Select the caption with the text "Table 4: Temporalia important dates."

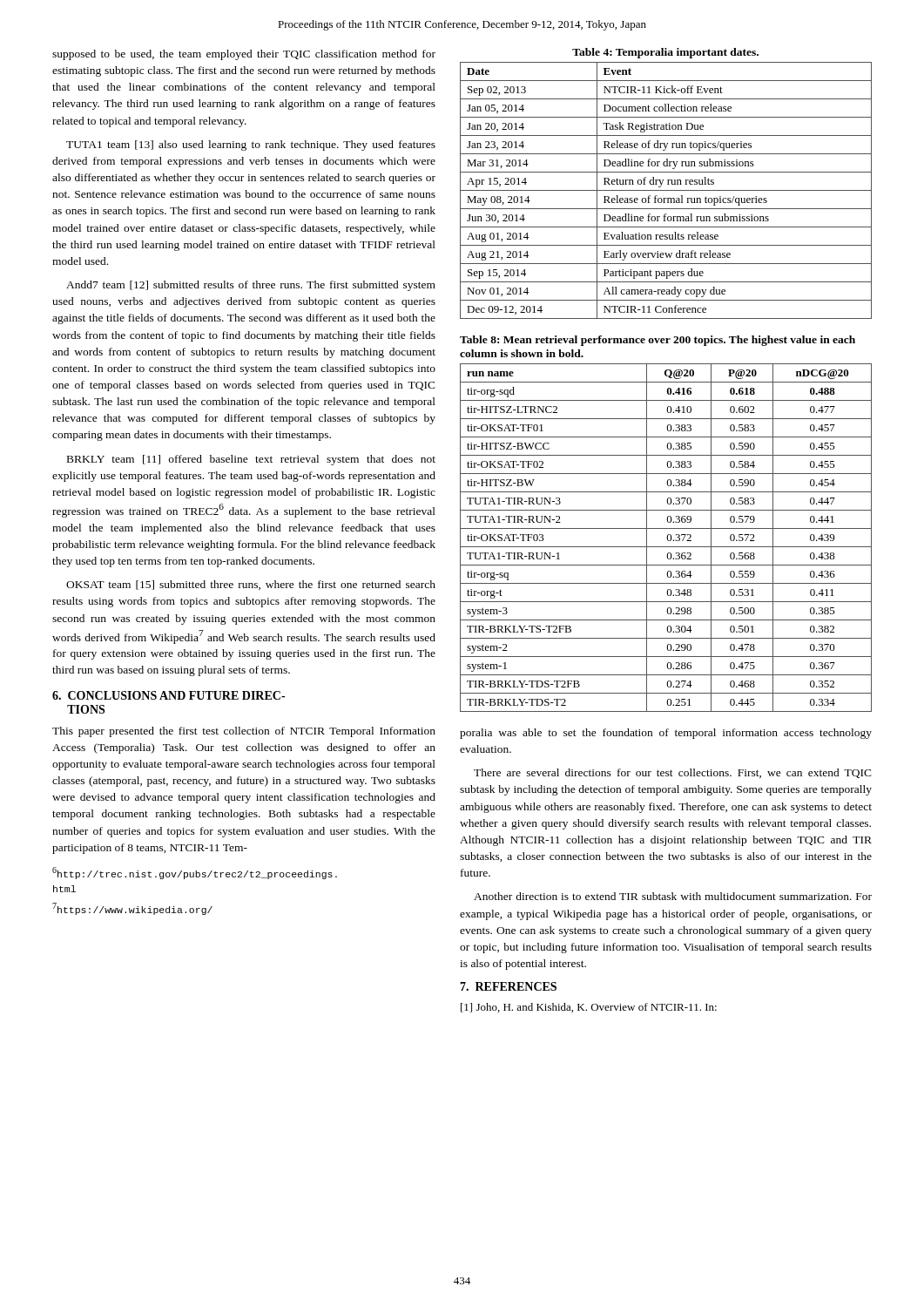pyautogui.click(x=666, y=52)
